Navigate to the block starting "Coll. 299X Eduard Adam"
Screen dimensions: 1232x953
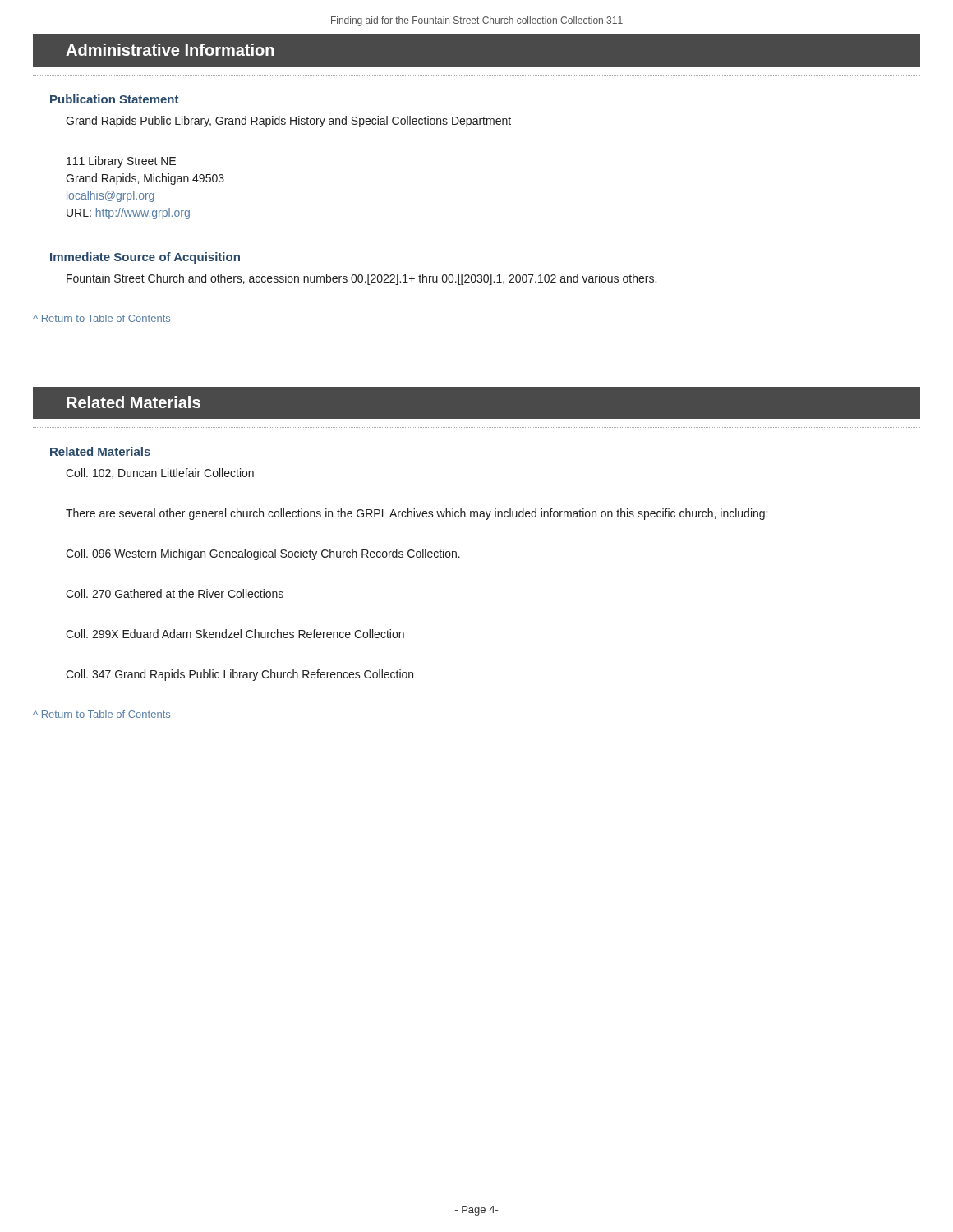point(235,634)
